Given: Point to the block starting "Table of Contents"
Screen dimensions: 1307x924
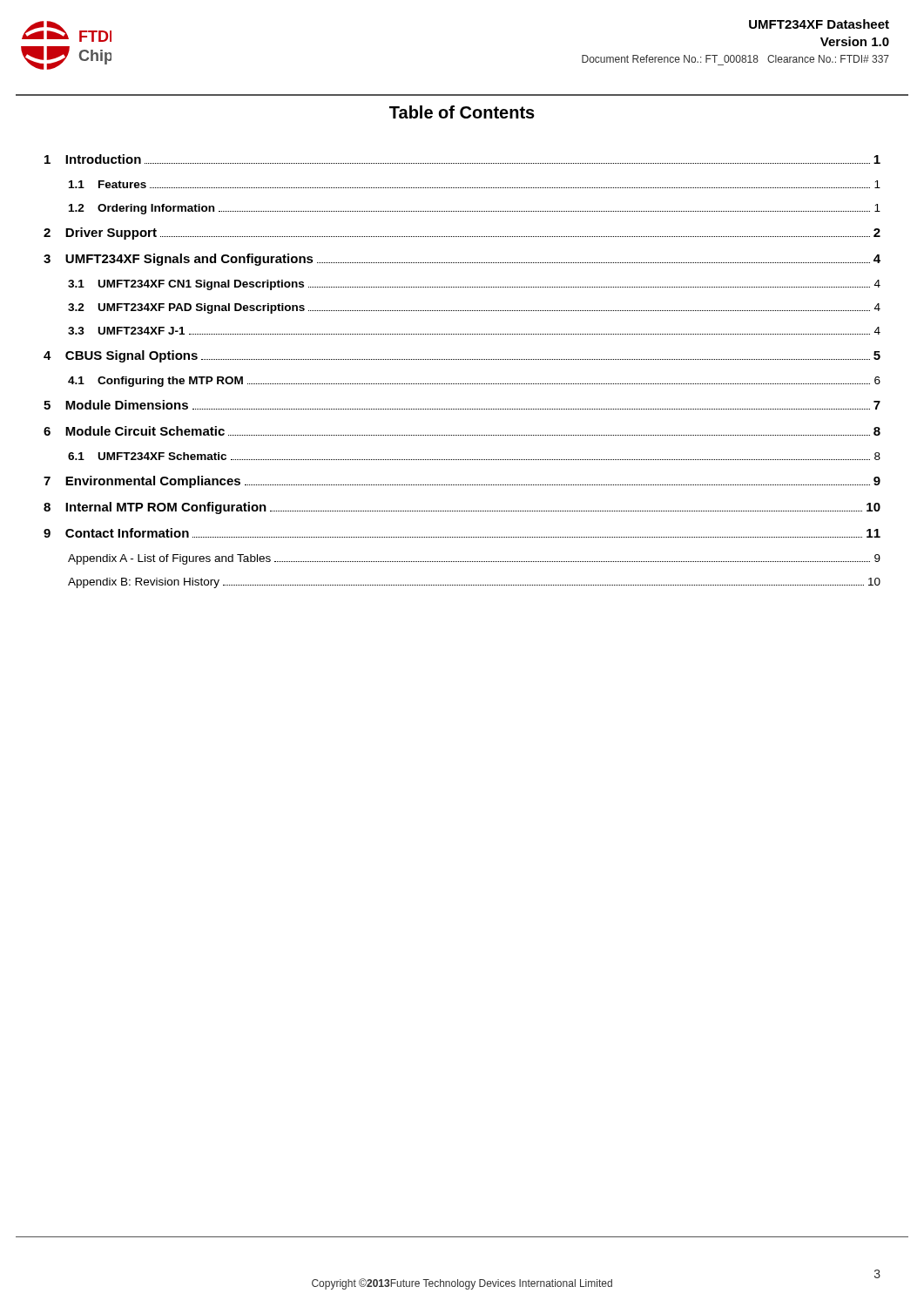Looking at the screenshot, I should 462,112.
